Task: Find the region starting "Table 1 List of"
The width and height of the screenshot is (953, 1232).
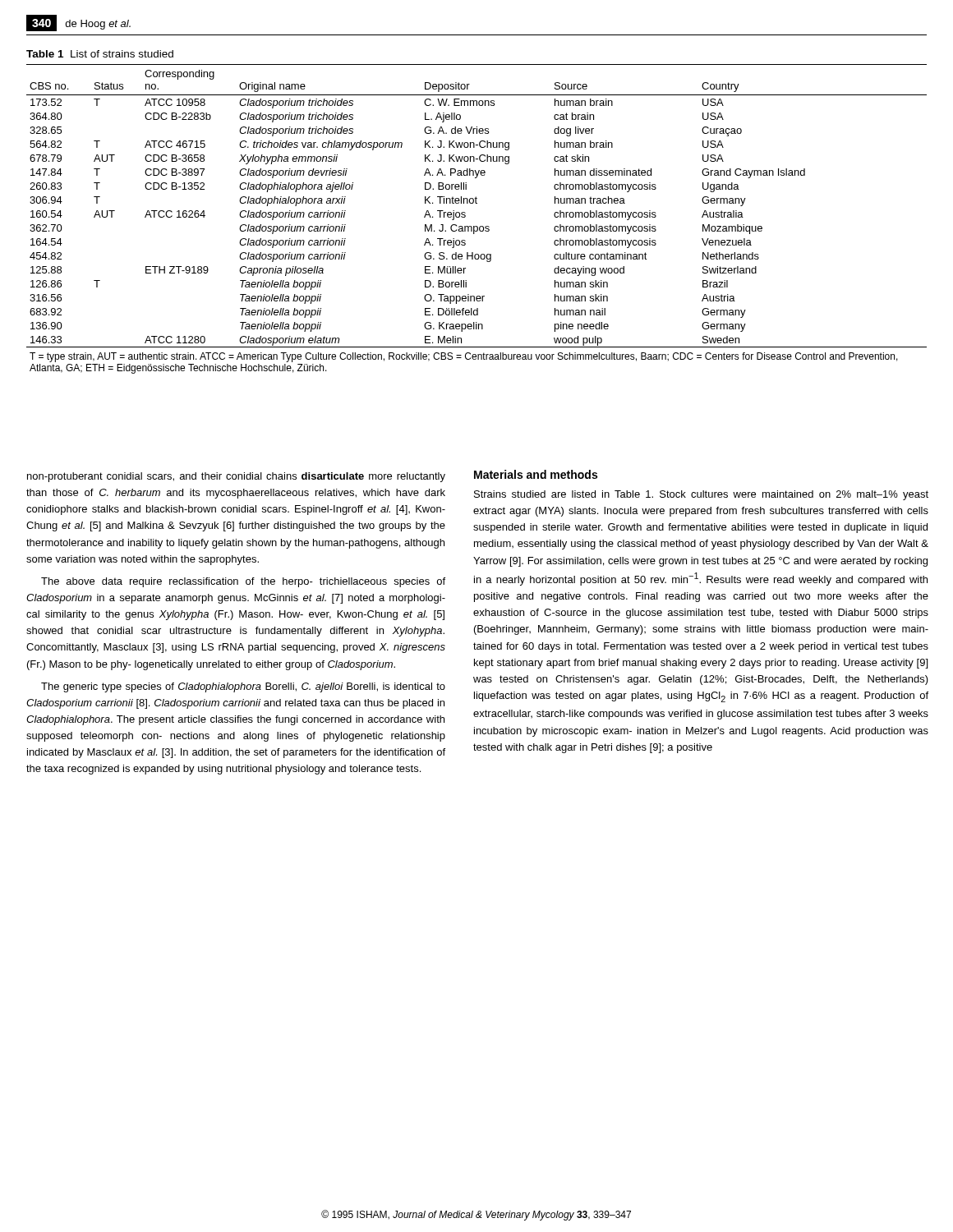Action: (x=100, y=54)
